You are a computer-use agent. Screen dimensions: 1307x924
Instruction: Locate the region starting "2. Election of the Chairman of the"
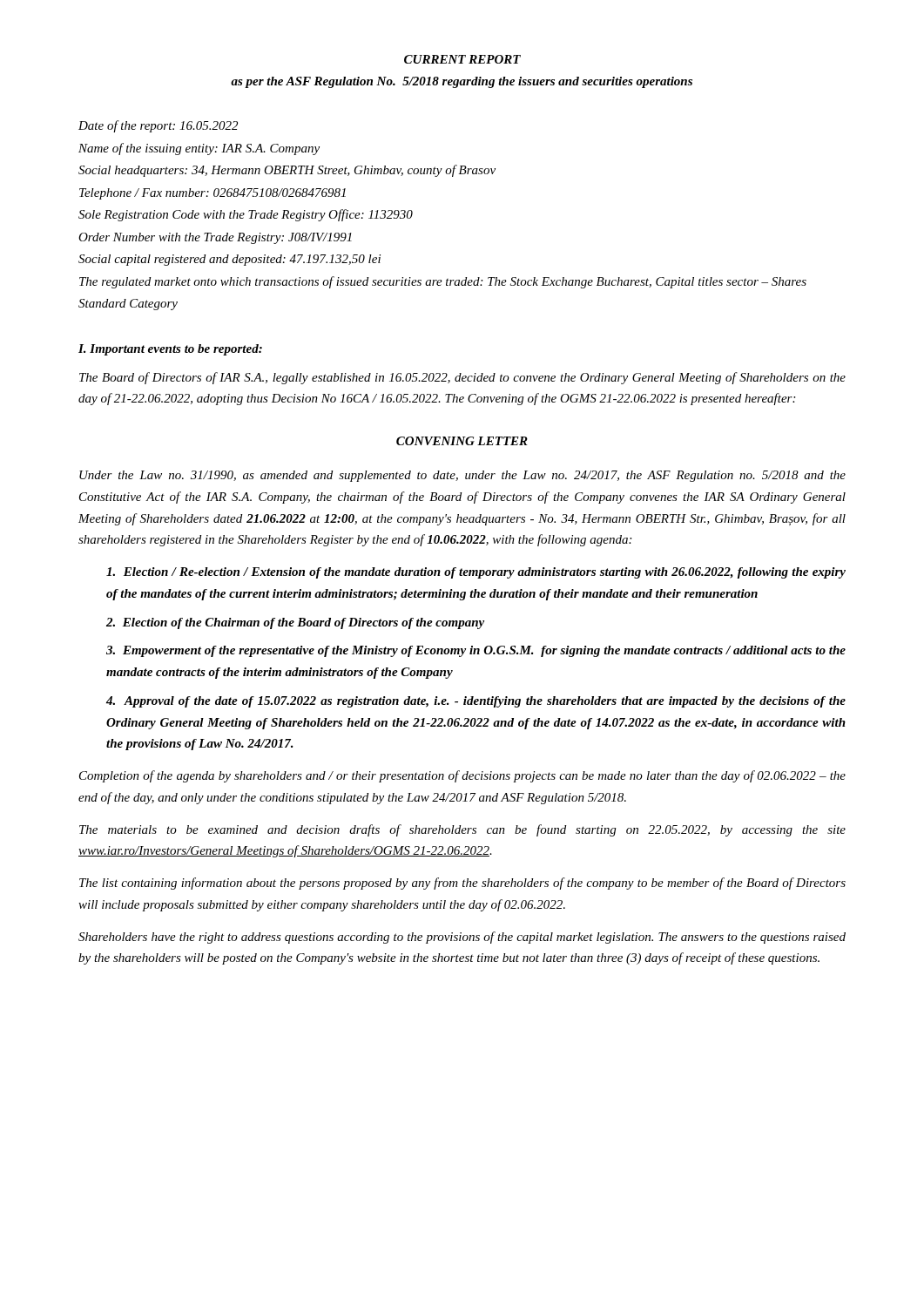point(295,622)
